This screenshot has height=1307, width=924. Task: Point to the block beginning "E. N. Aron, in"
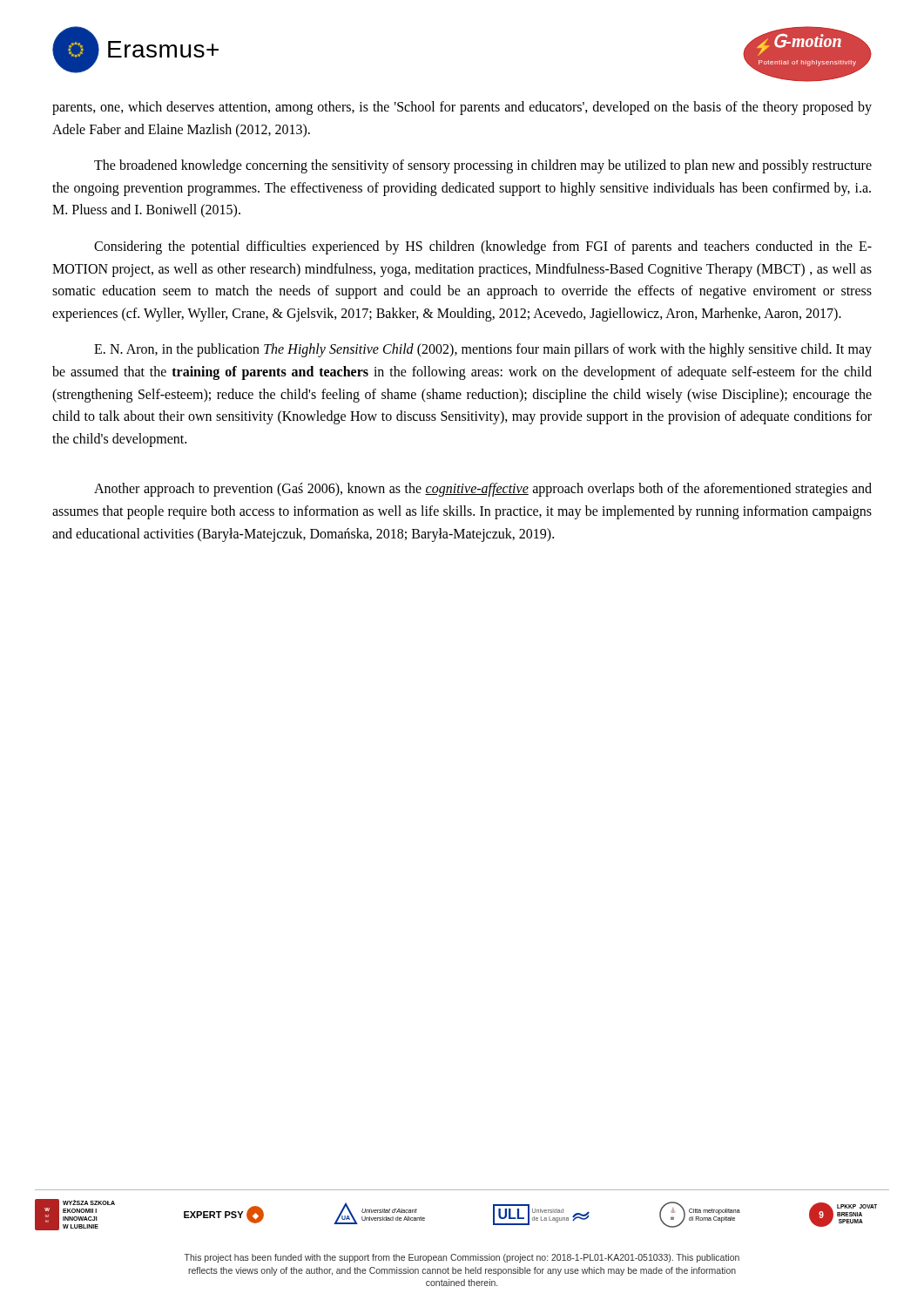point(462,394)
